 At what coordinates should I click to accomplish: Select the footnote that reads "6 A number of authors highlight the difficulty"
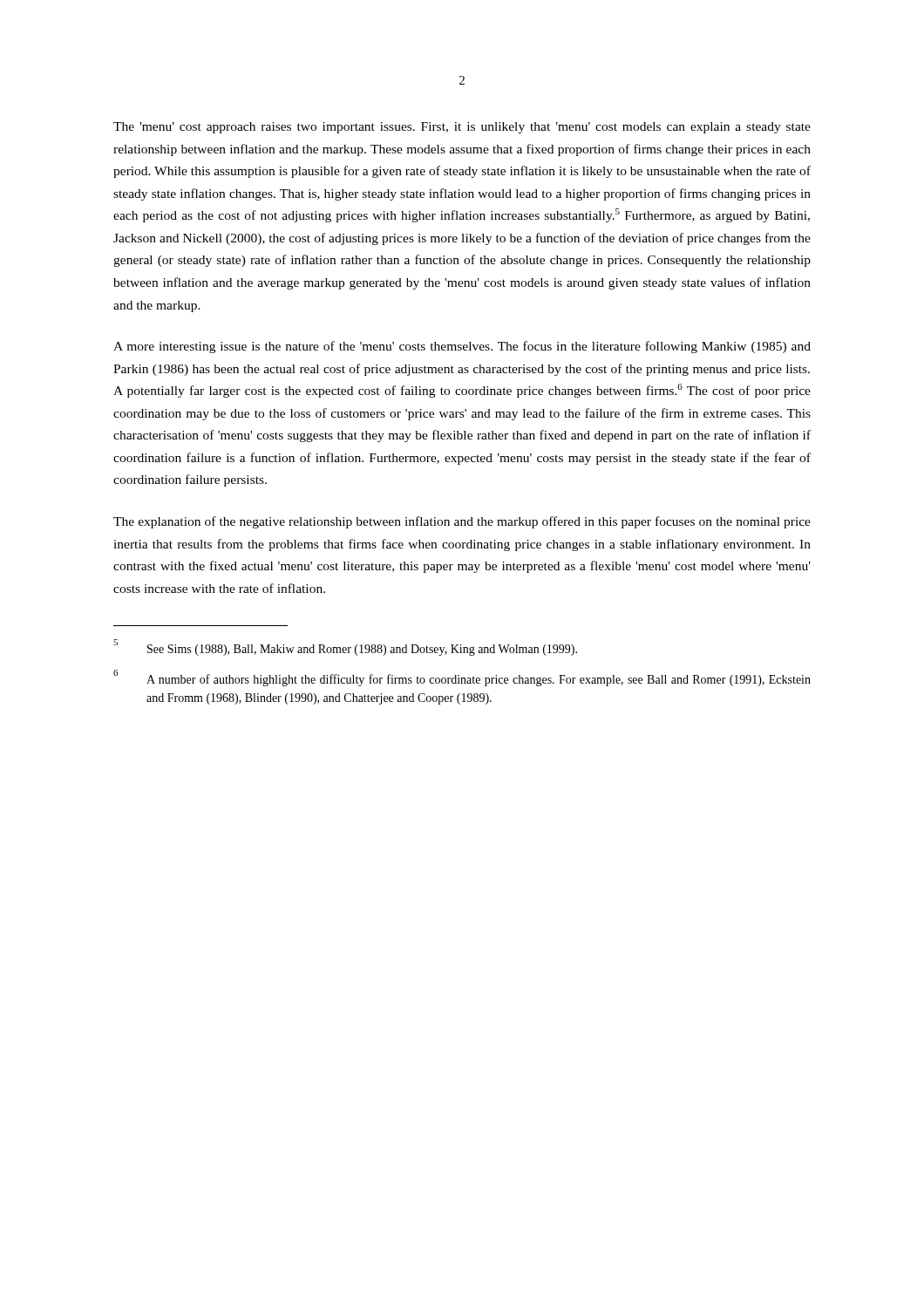(x=462, y=689)
